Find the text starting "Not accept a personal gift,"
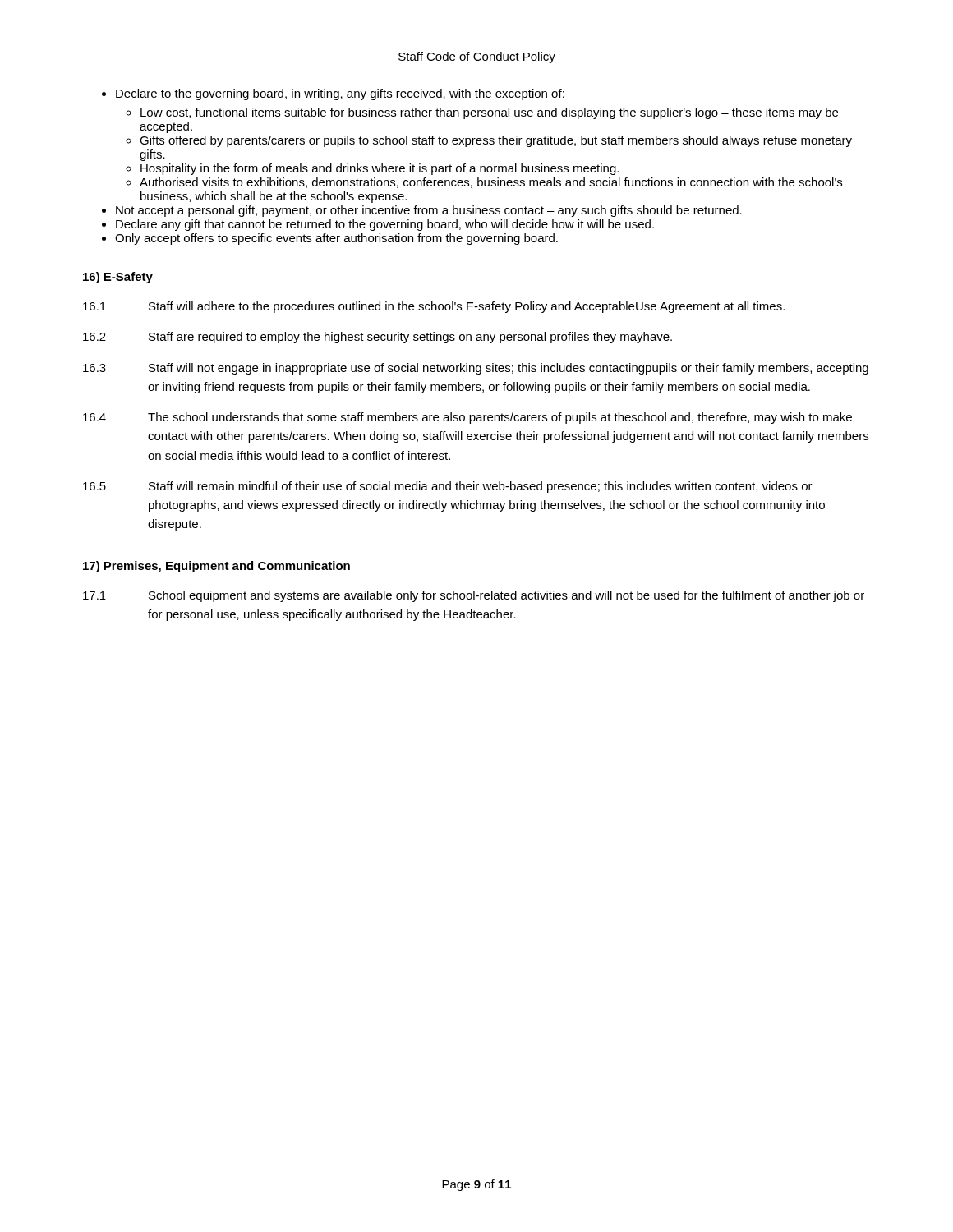This screenshot has width=953, height=1232. [493, 210]
